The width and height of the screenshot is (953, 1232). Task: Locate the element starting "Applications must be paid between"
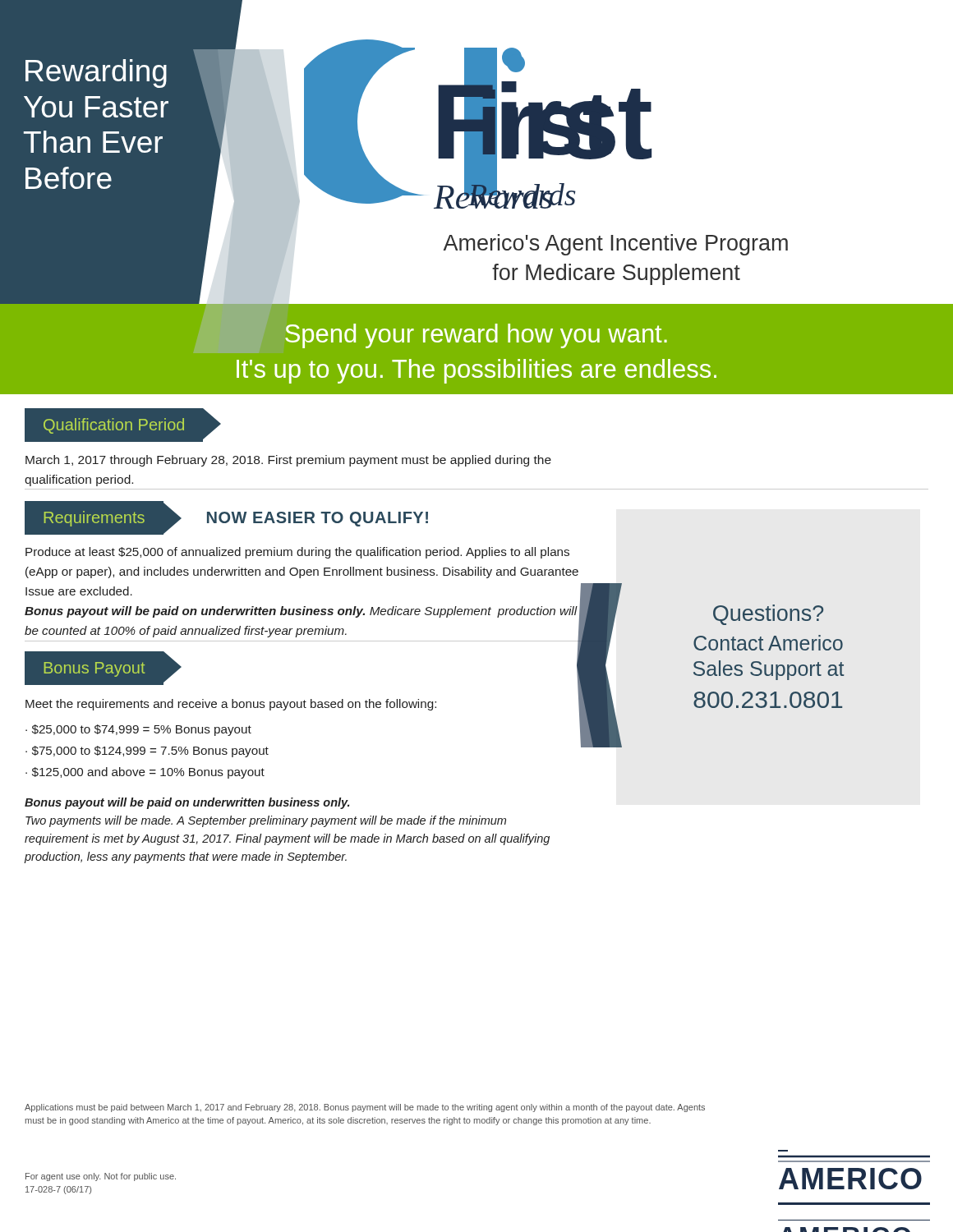[365, 1114]
